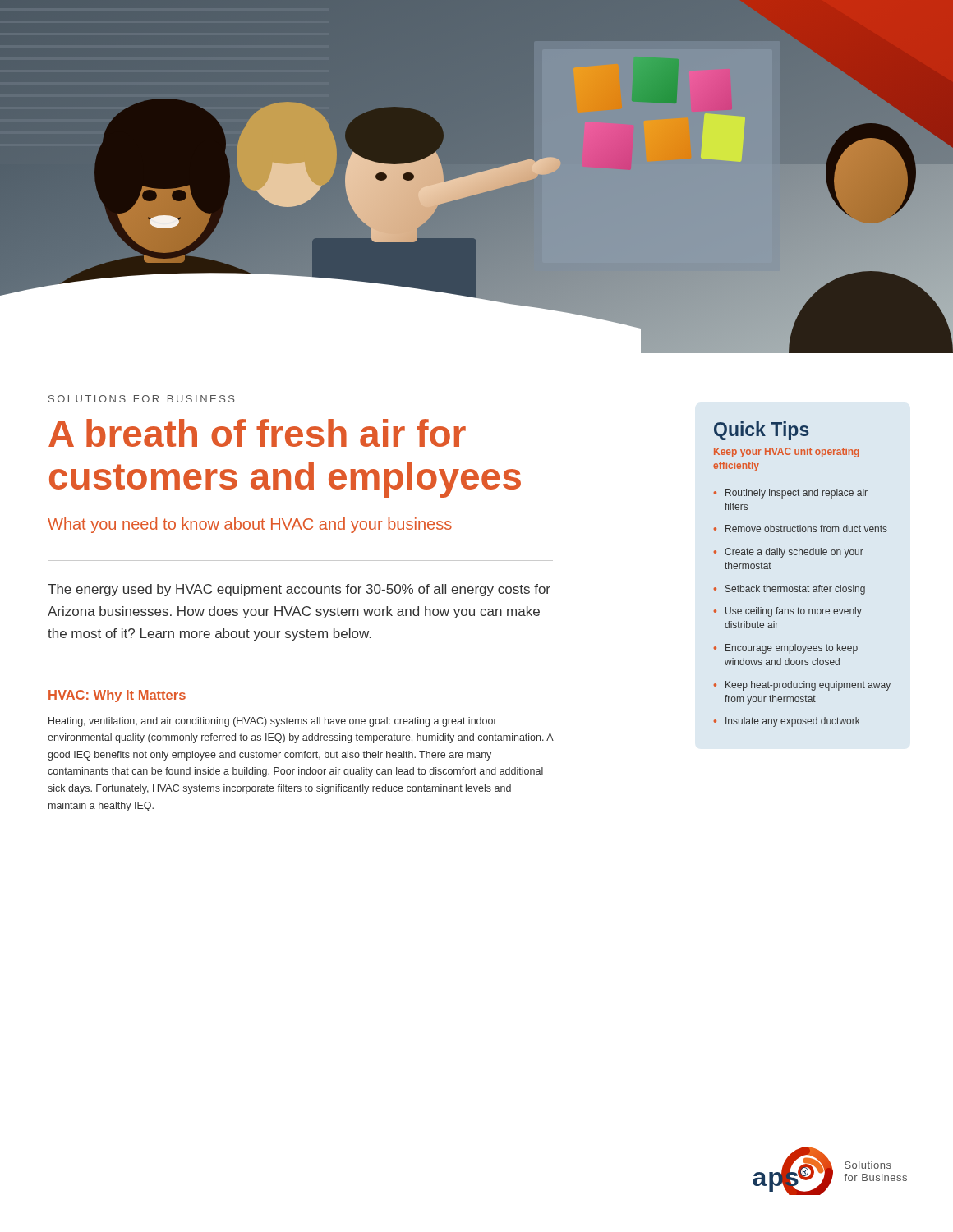Locate the element starting "What you need to"
953x1232 pixels.
250,524
